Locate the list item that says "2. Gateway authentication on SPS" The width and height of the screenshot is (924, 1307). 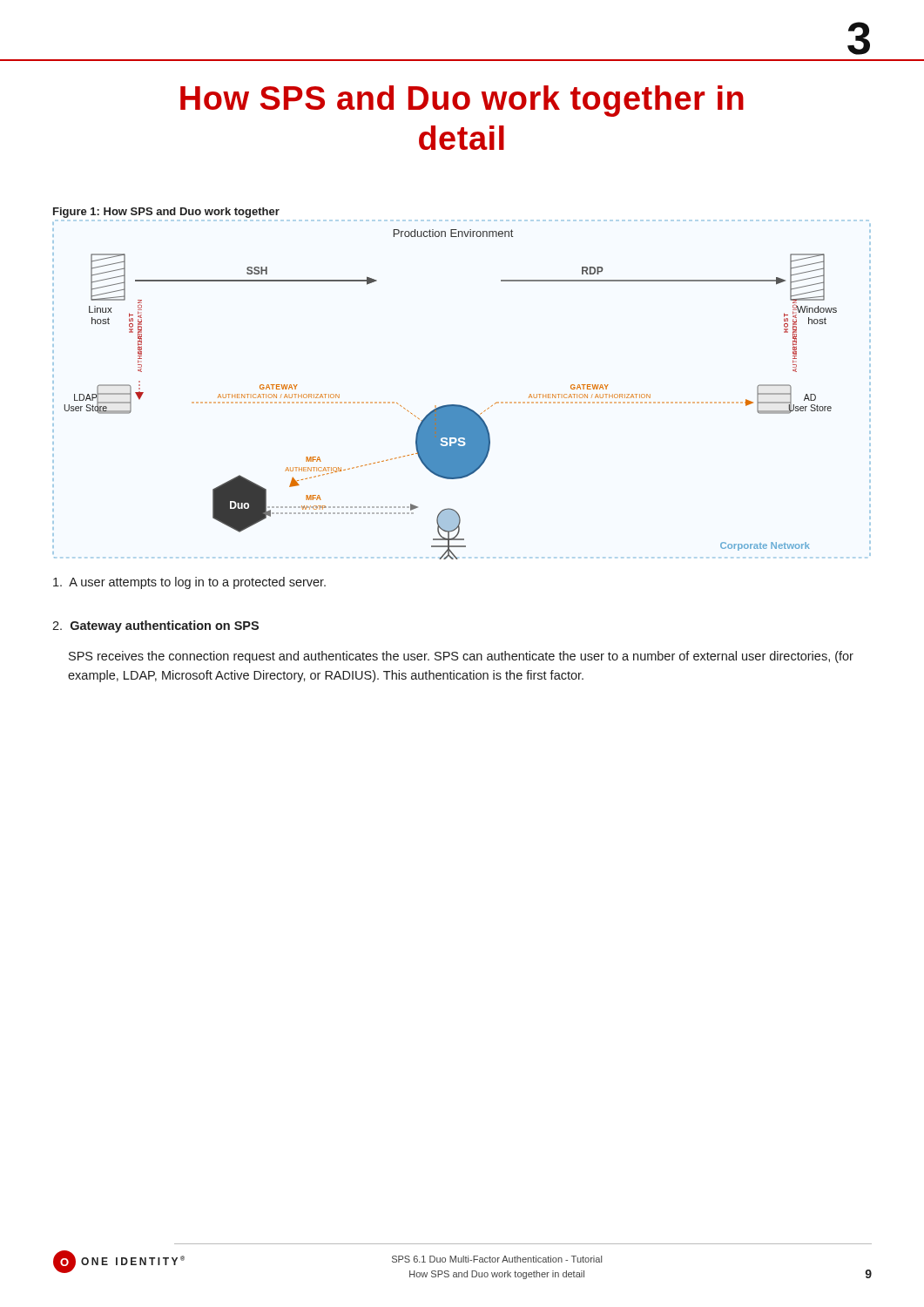(x=156, y=626)
